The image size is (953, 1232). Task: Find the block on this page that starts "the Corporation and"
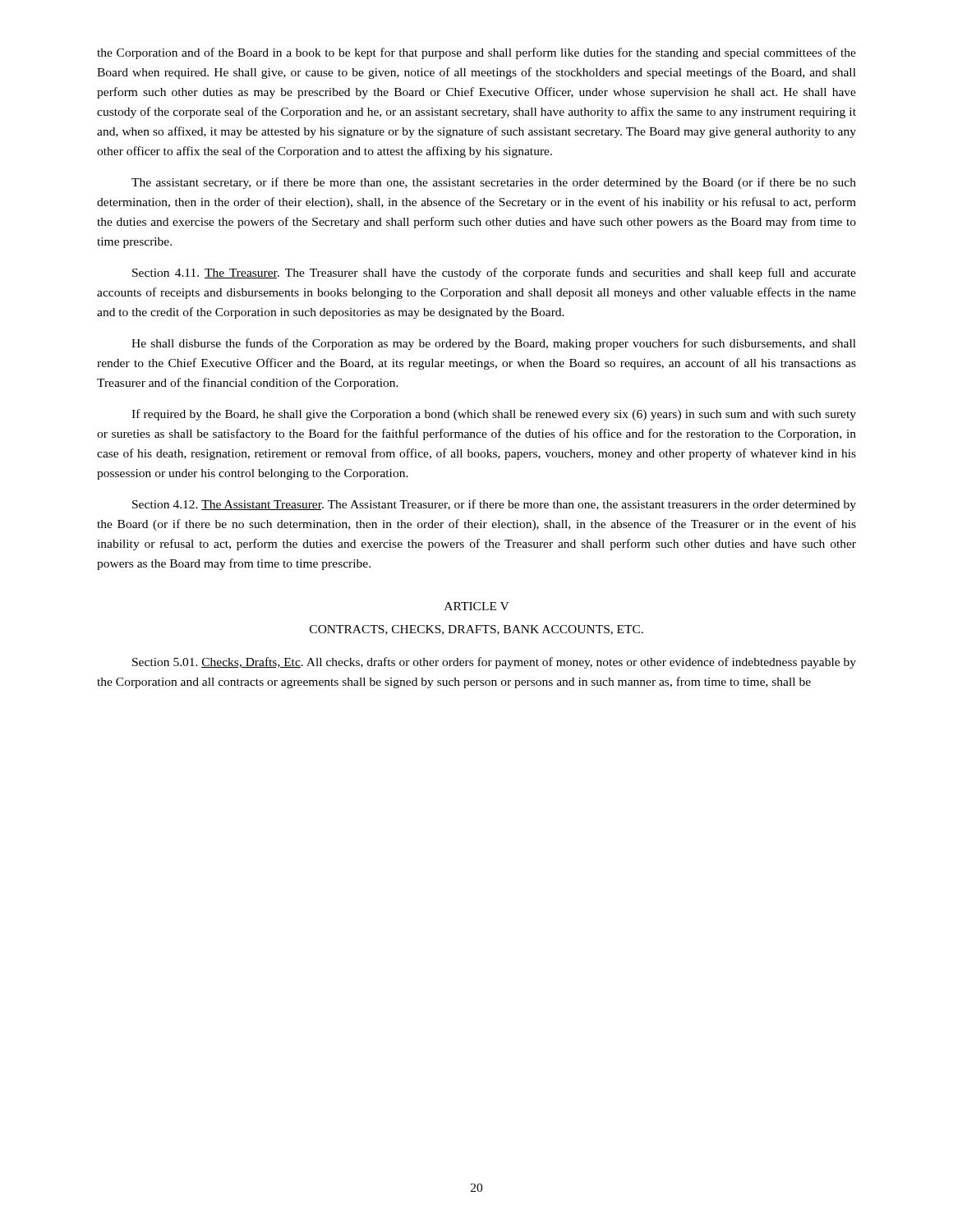tap(476, 102)
